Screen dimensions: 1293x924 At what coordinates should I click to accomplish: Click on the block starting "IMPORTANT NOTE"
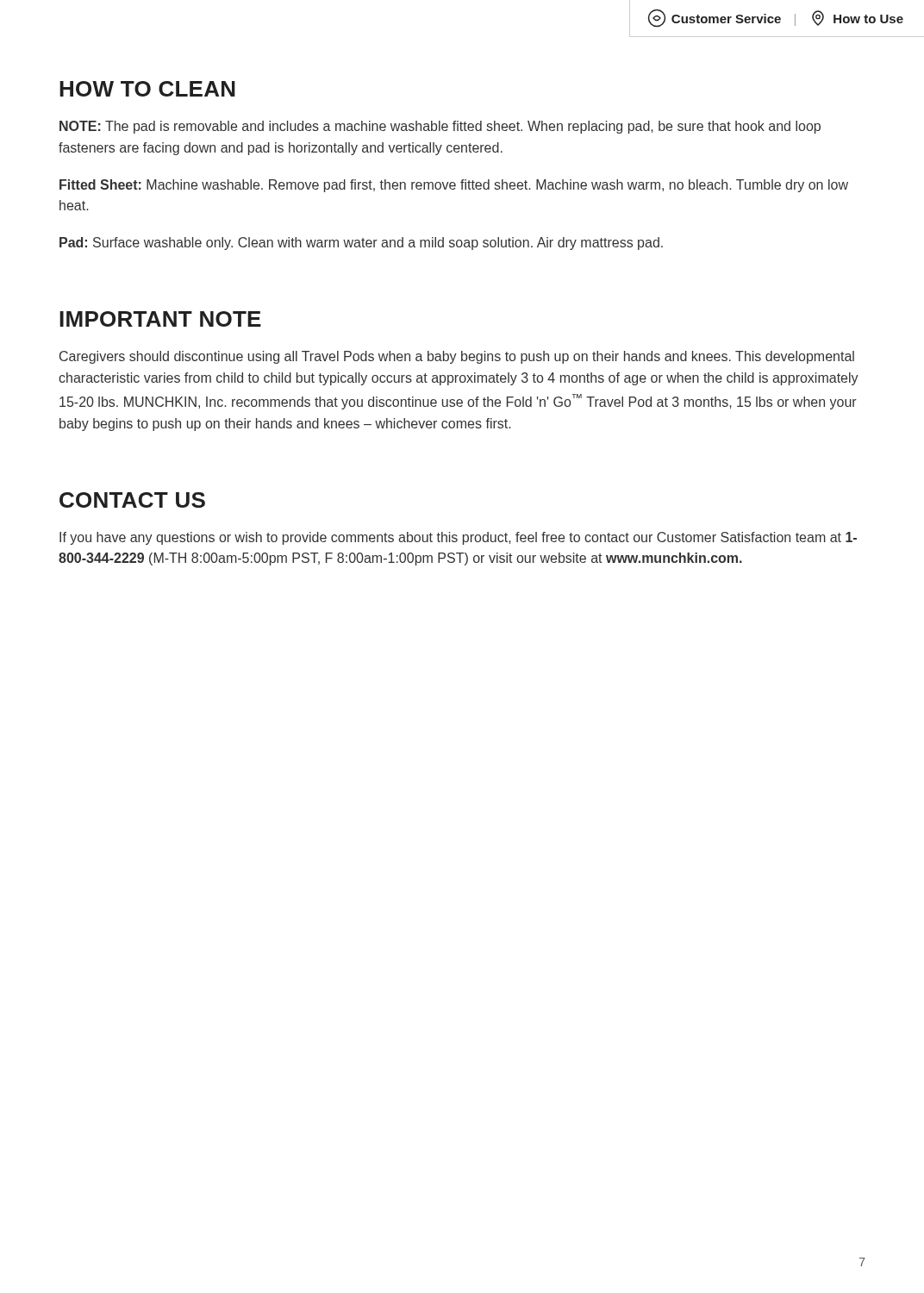point(160,319)
